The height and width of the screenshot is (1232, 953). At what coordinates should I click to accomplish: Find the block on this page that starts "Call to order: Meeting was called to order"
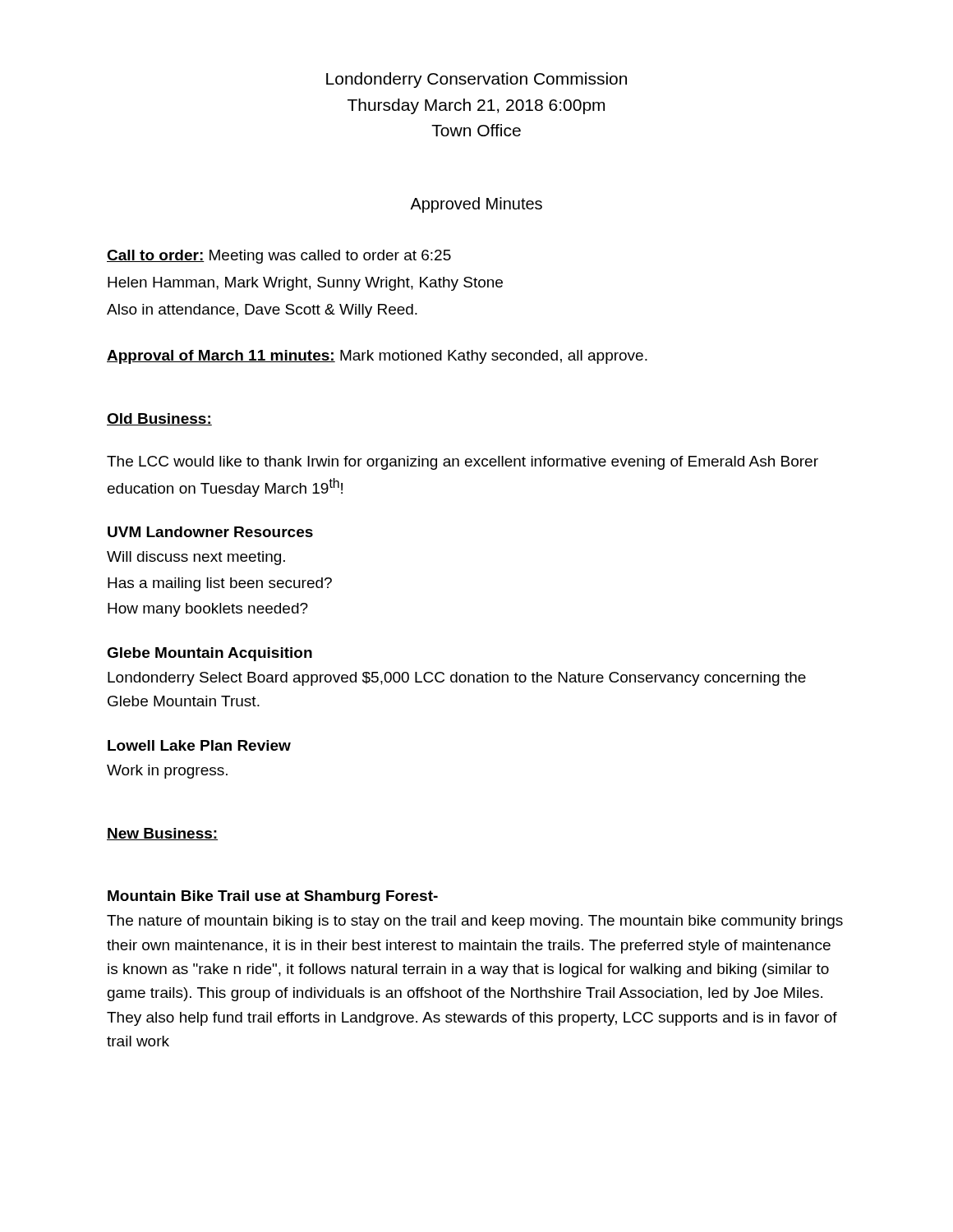point(476,282)
